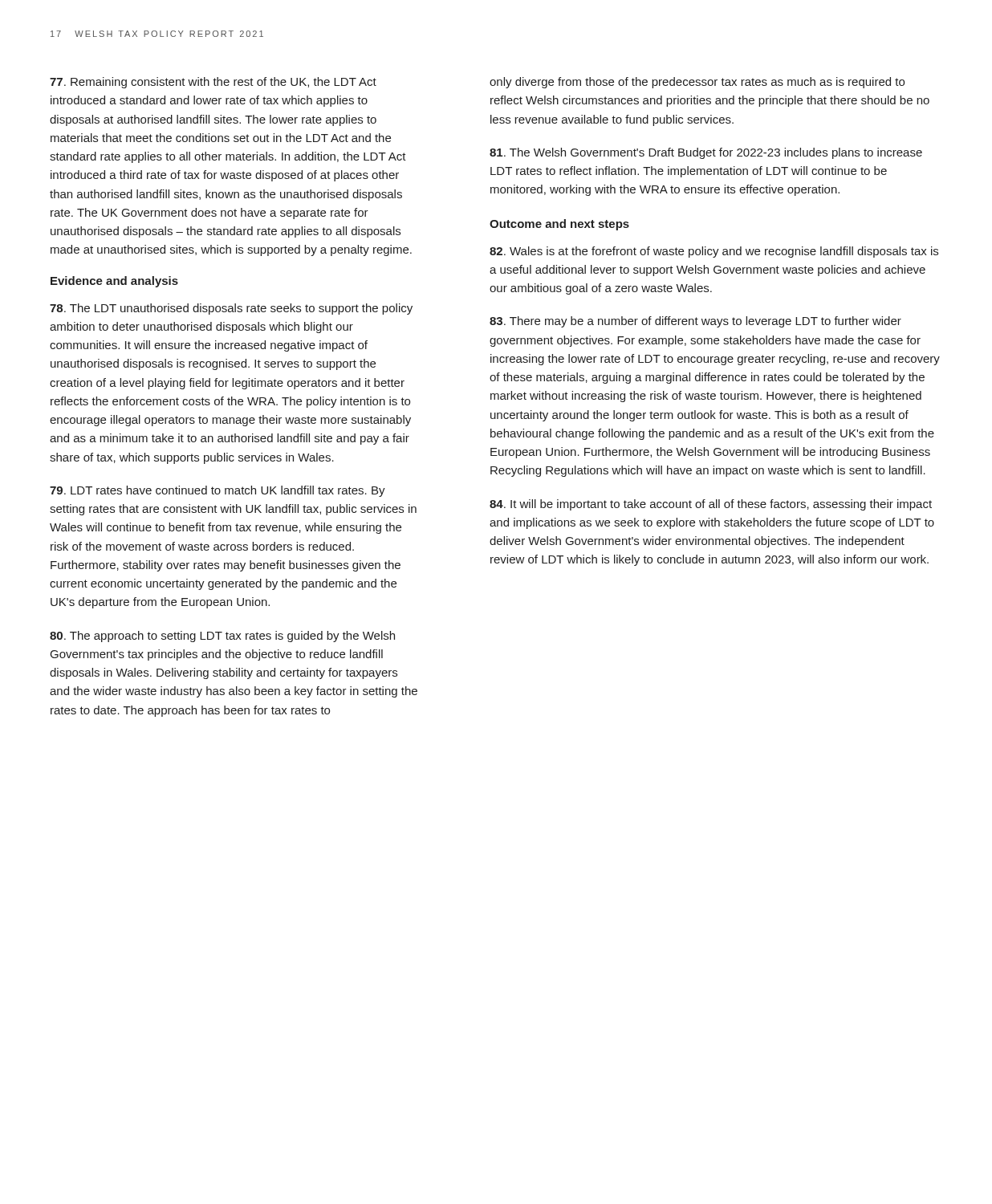The width and height of the screenshot is (992, 1204).
Task: Select the text starting "only diverge from those of the predecessor tax"
Action: pyautogui.click(x=710, y=100)
